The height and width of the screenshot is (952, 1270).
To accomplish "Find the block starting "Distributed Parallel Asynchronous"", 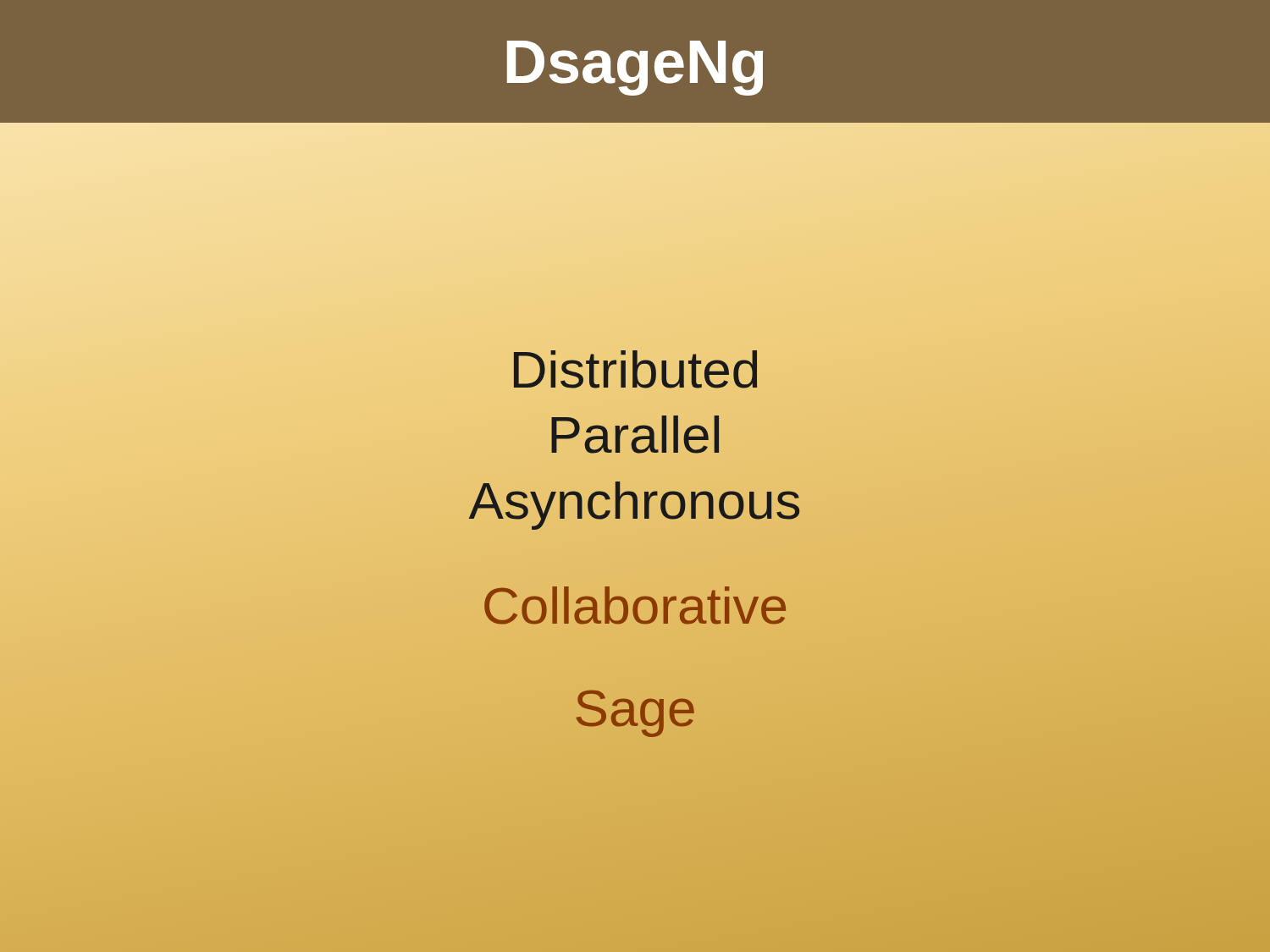I will coord(635,435).
